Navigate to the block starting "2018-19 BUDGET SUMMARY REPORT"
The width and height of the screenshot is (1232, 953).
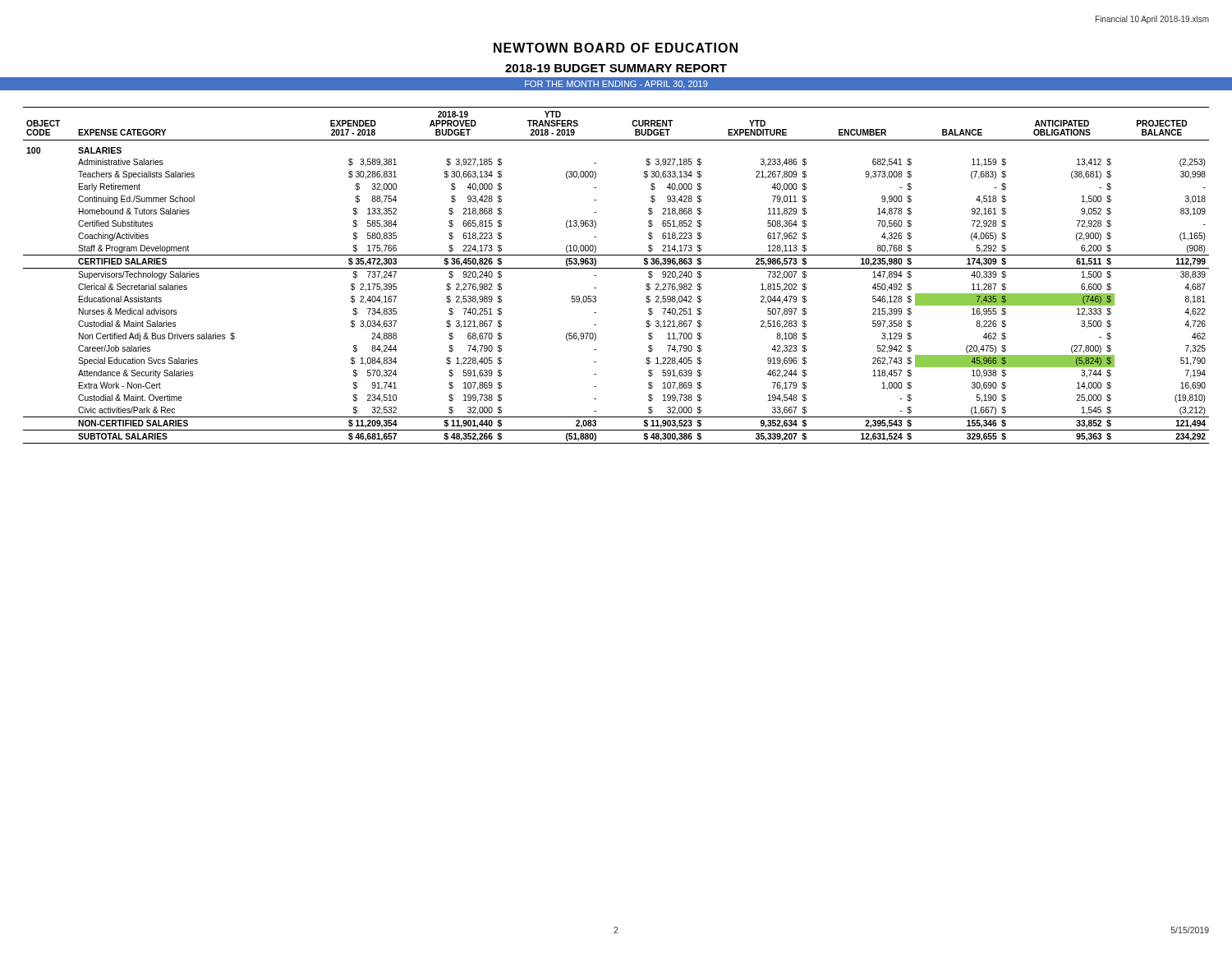[616, 68]
